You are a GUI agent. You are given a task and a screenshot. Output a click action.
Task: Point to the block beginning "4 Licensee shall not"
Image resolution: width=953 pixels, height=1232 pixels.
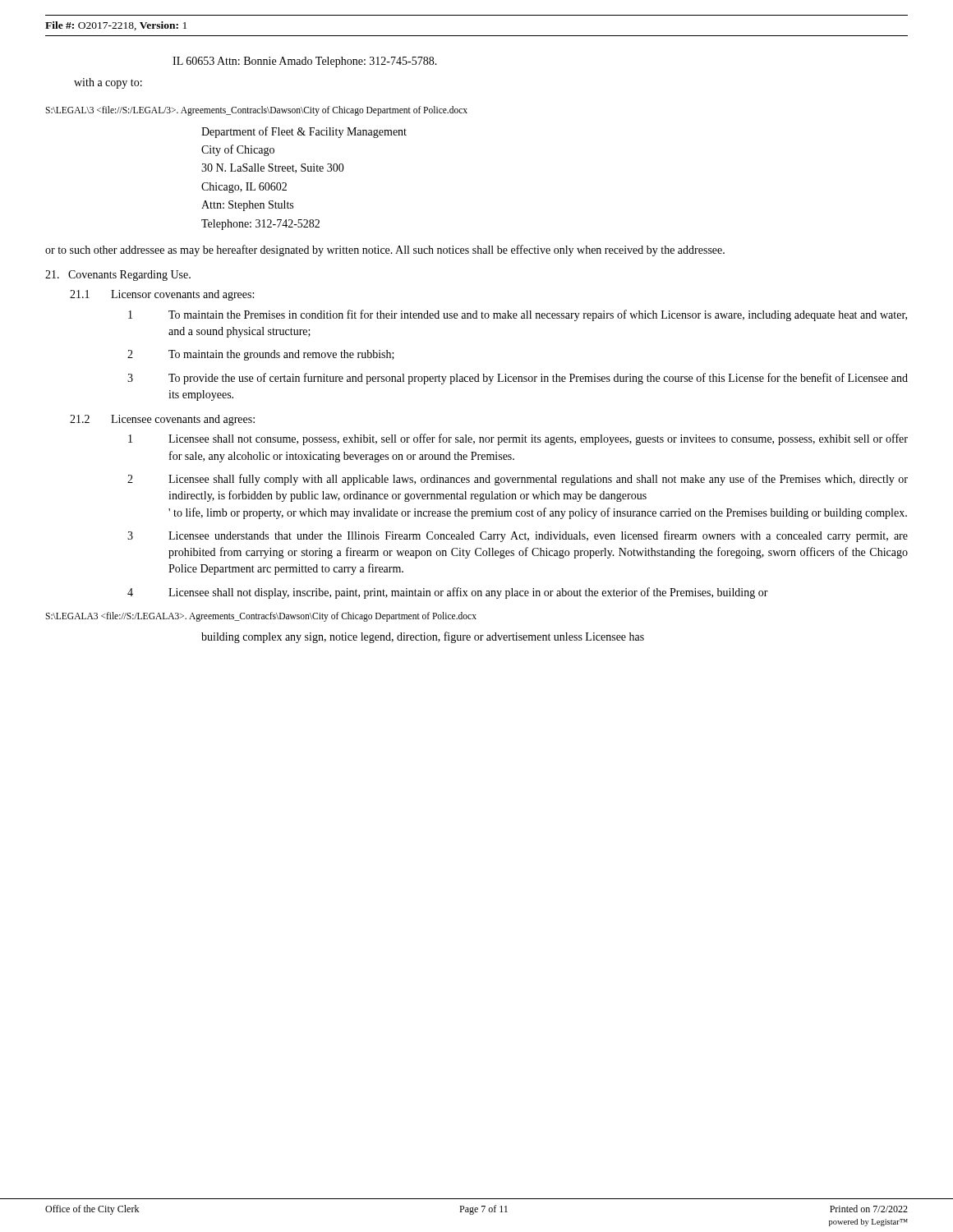point(518,593)
